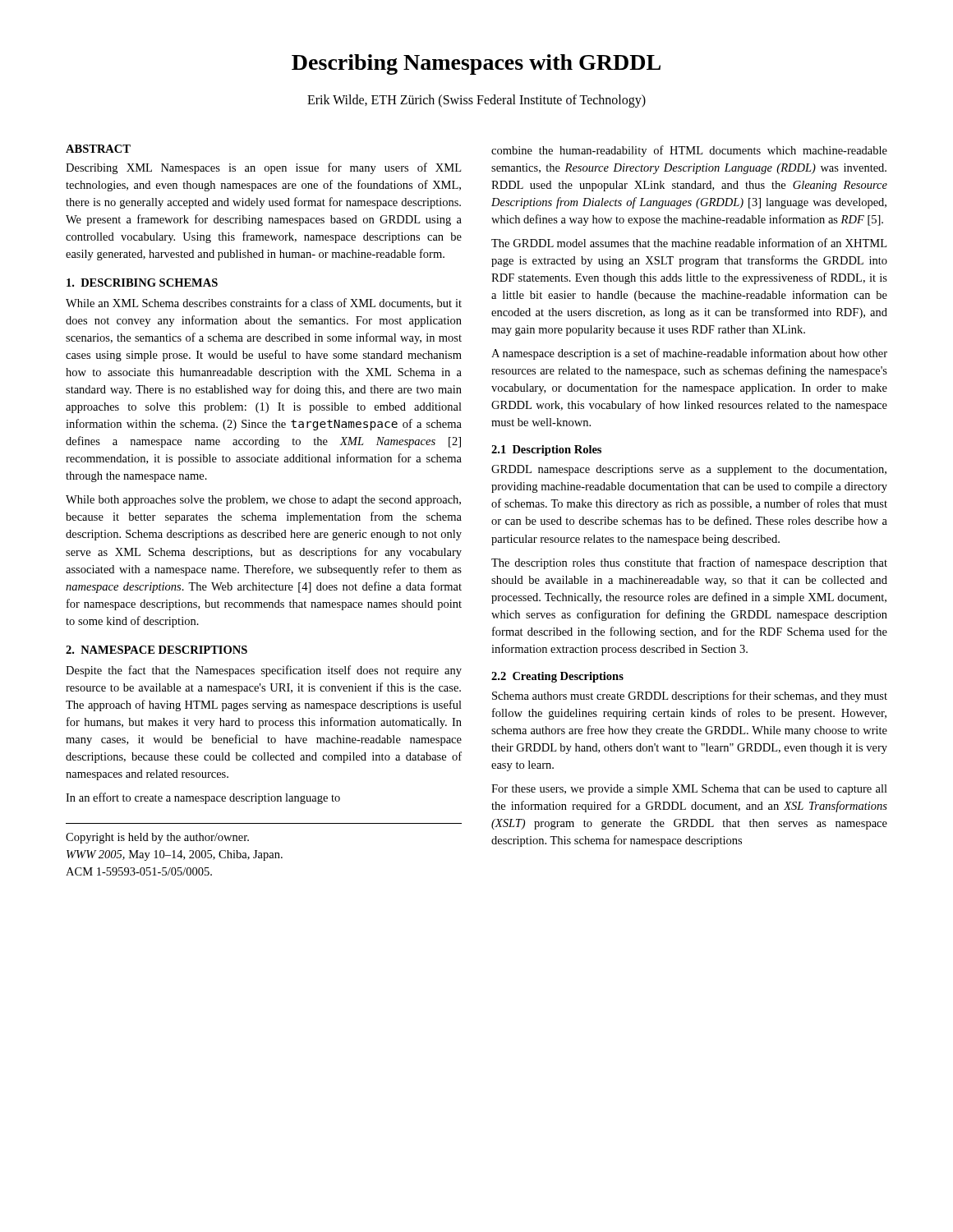This screenshot has width=953, height=1232.
Task: Point to the text block starting "Copyright is held by"
Action: [x=264, y=851]
